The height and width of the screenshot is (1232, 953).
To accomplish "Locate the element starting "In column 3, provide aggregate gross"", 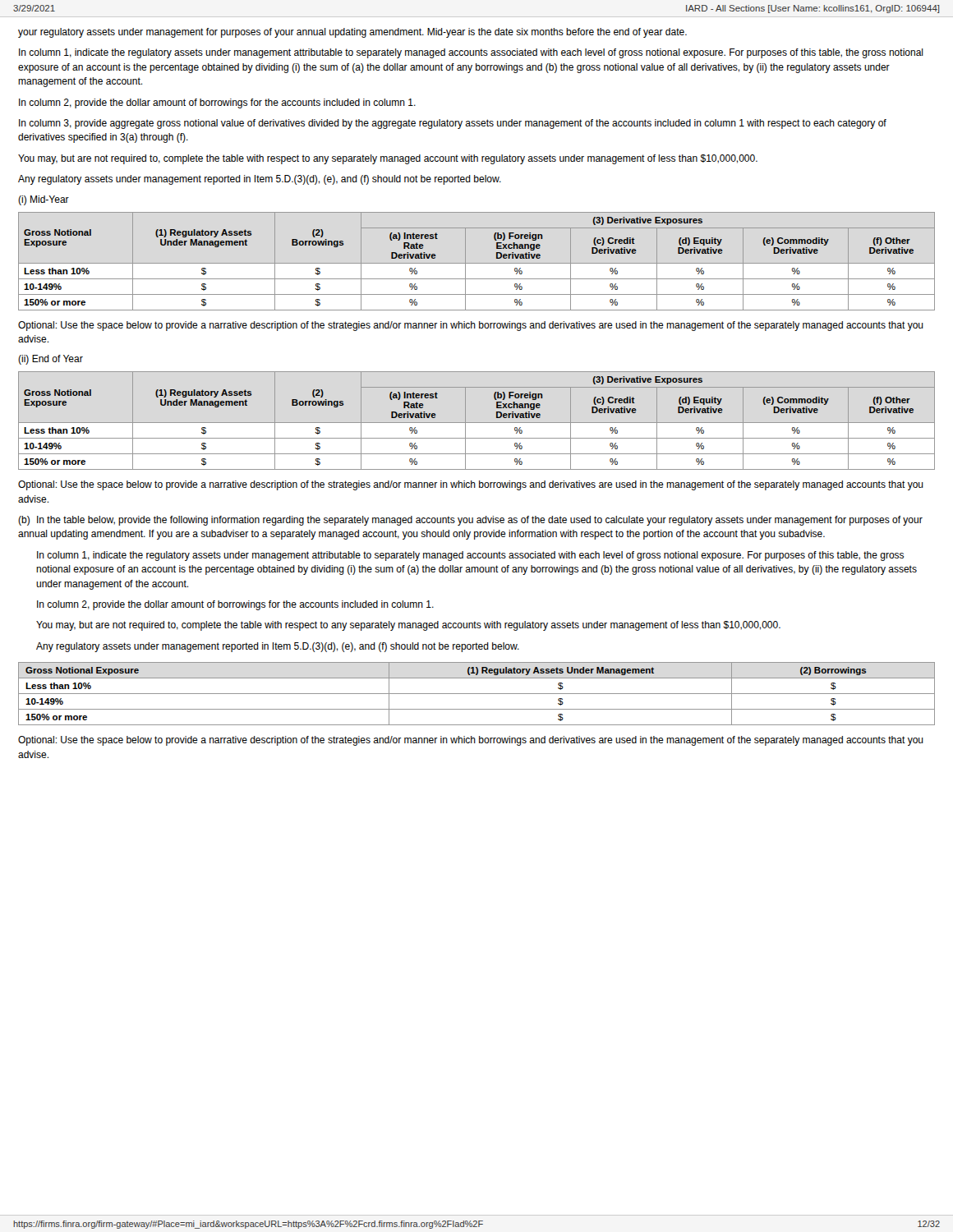I will [x=452, y=130].
